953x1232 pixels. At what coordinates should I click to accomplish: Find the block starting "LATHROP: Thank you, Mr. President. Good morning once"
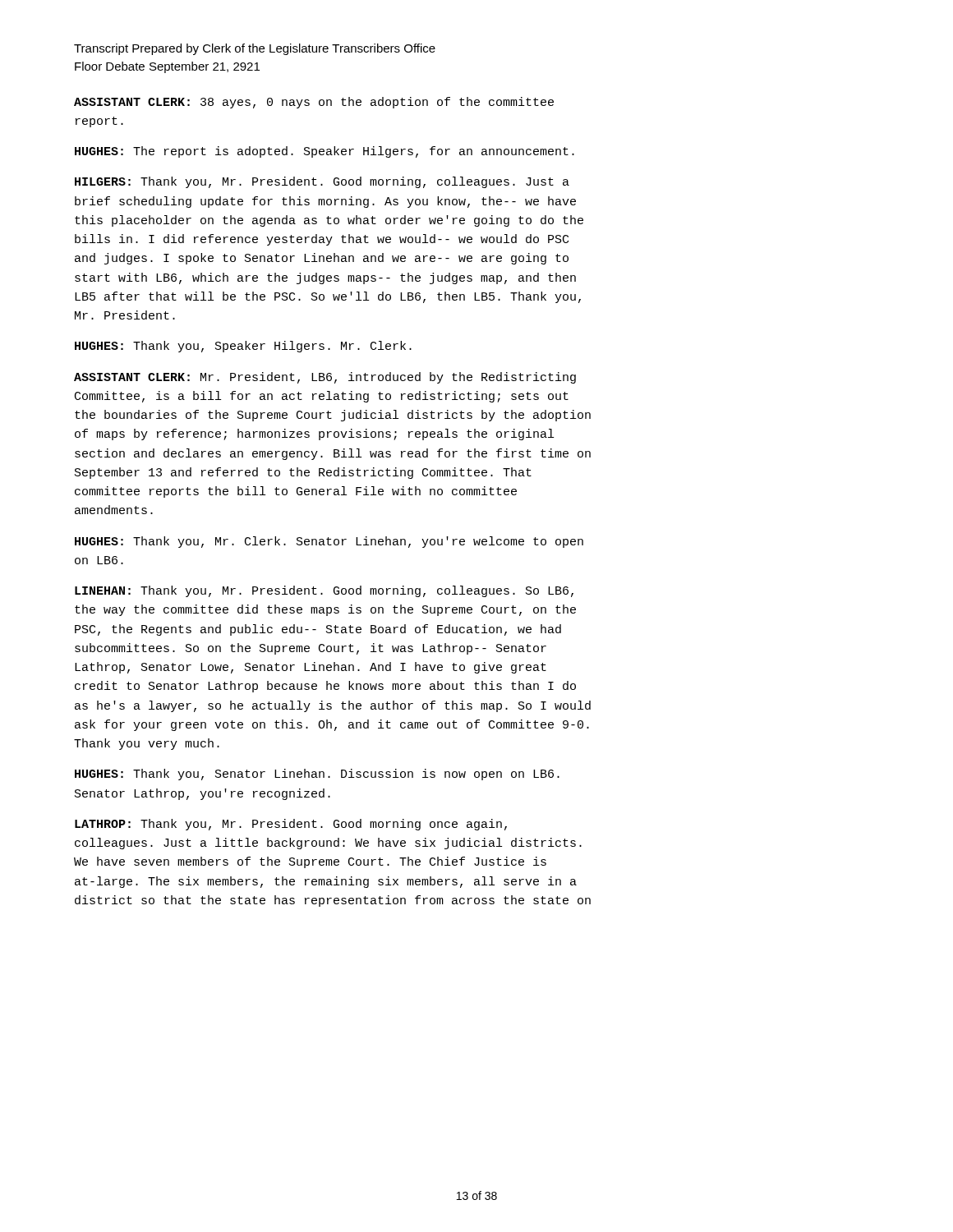333,863
